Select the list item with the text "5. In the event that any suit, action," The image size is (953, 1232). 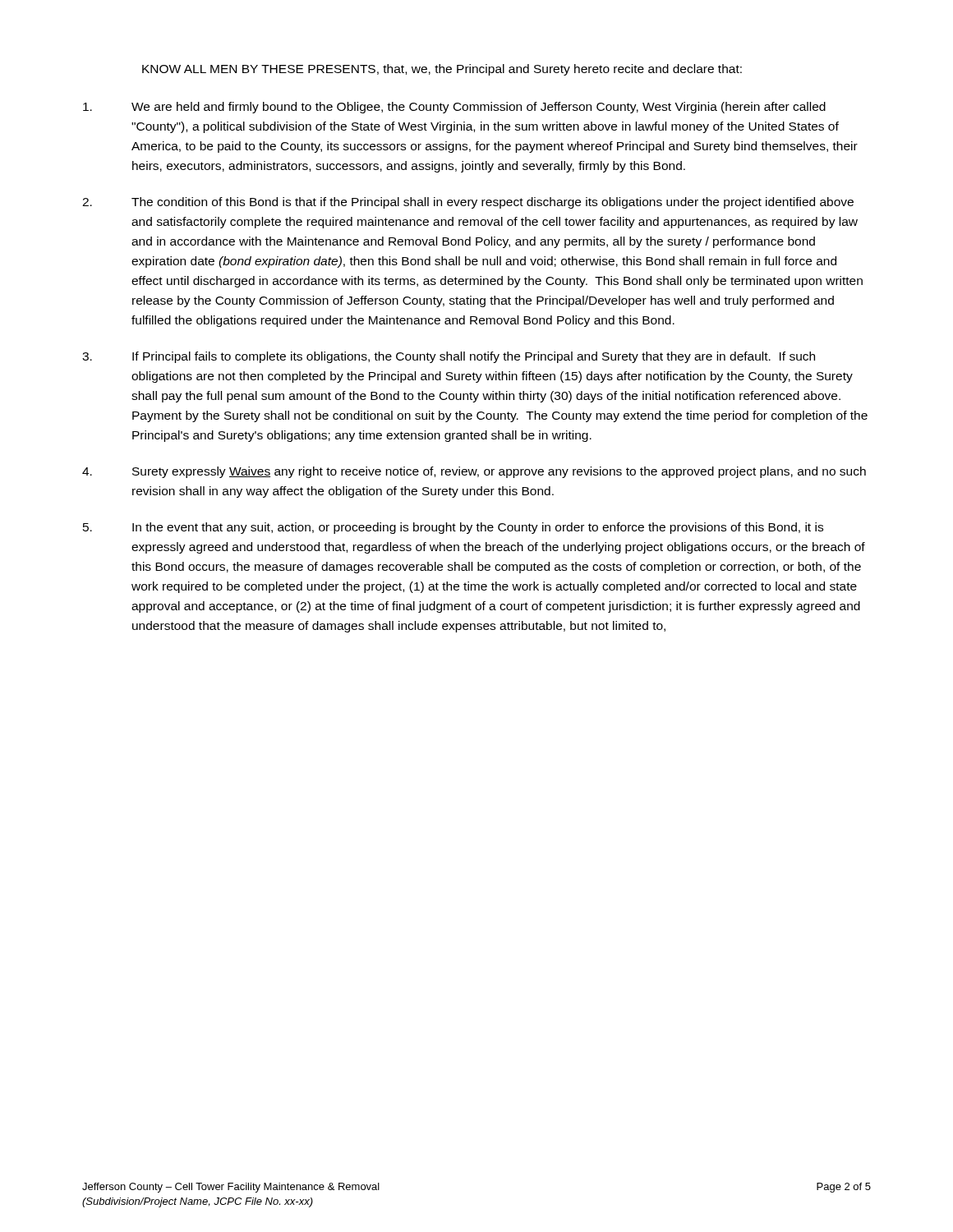[x=476, y=577]
